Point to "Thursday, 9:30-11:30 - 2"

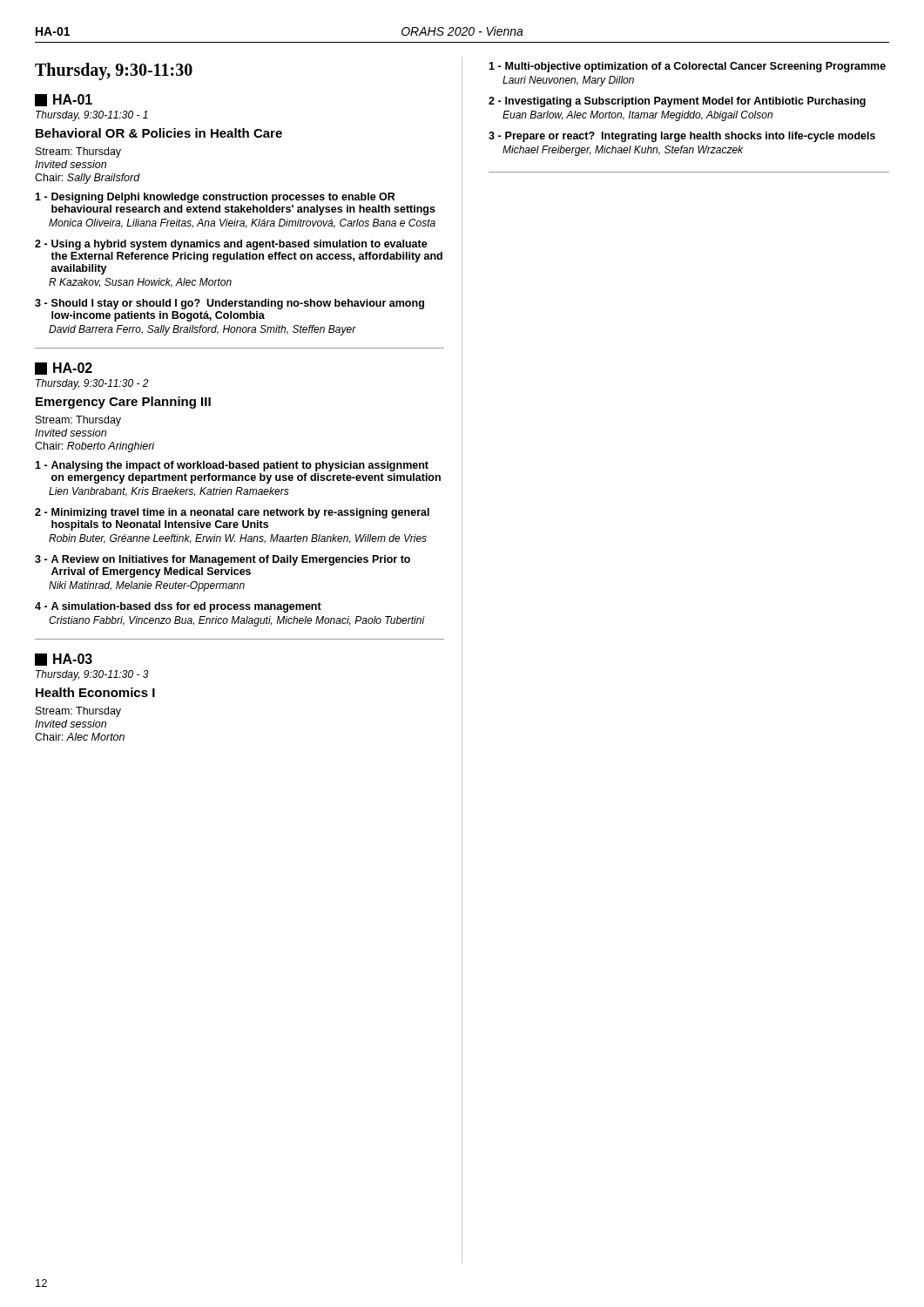pos(92,383)
